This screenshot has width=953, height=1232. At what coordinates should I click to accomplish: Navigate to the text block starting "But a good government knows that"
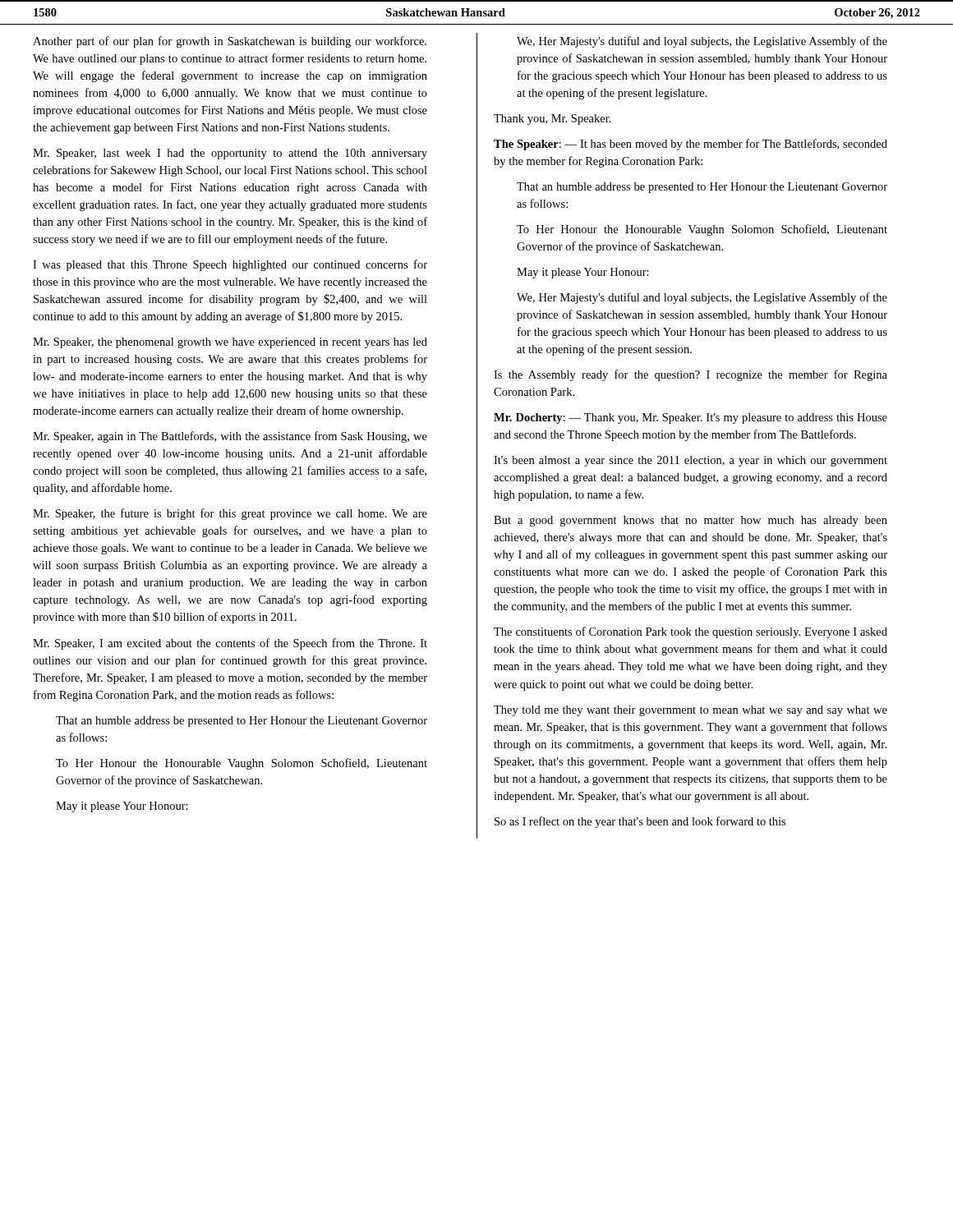click(690, 564)
